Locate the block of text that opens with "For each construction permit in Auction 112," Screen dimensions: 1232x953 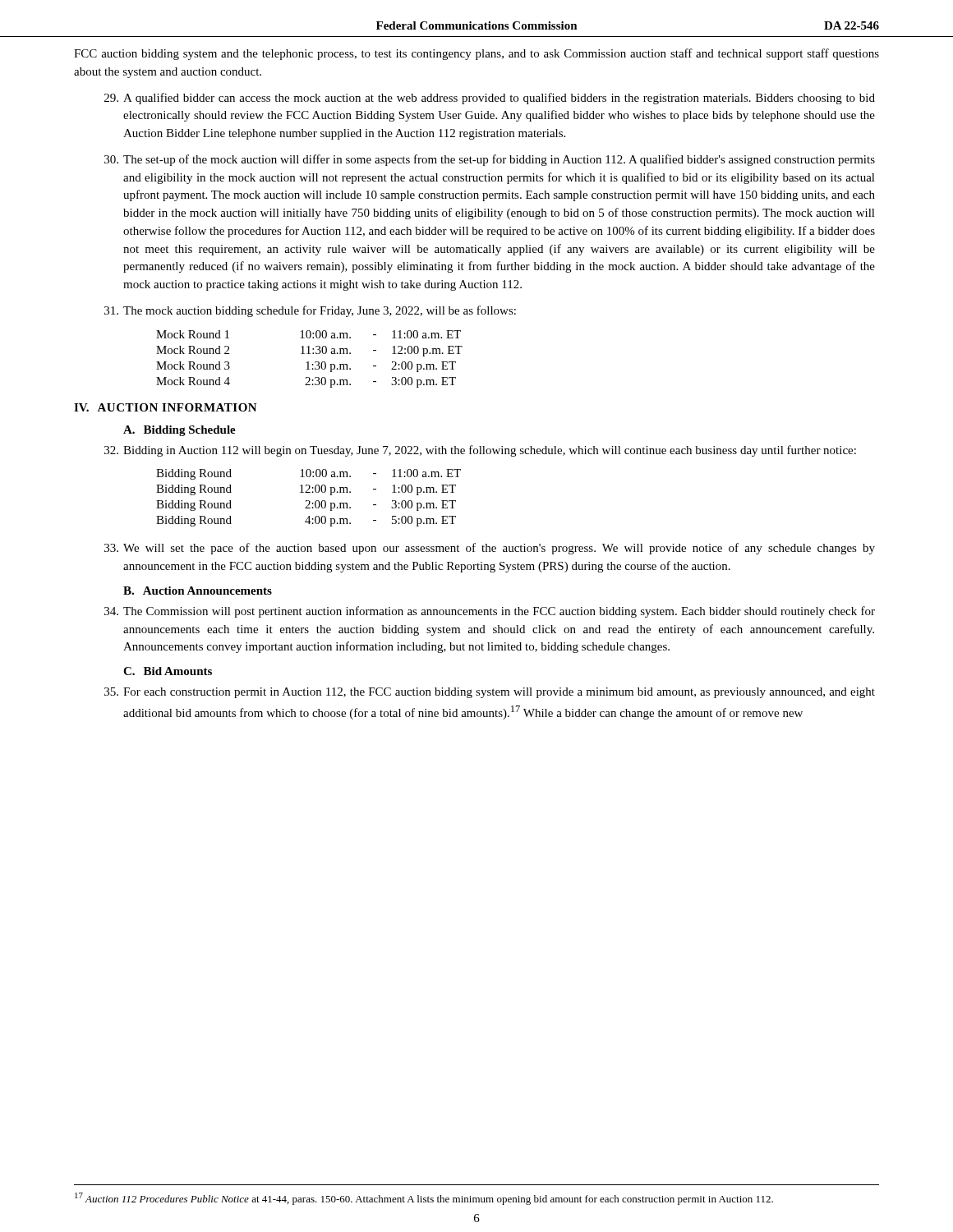tap(474, 703)
